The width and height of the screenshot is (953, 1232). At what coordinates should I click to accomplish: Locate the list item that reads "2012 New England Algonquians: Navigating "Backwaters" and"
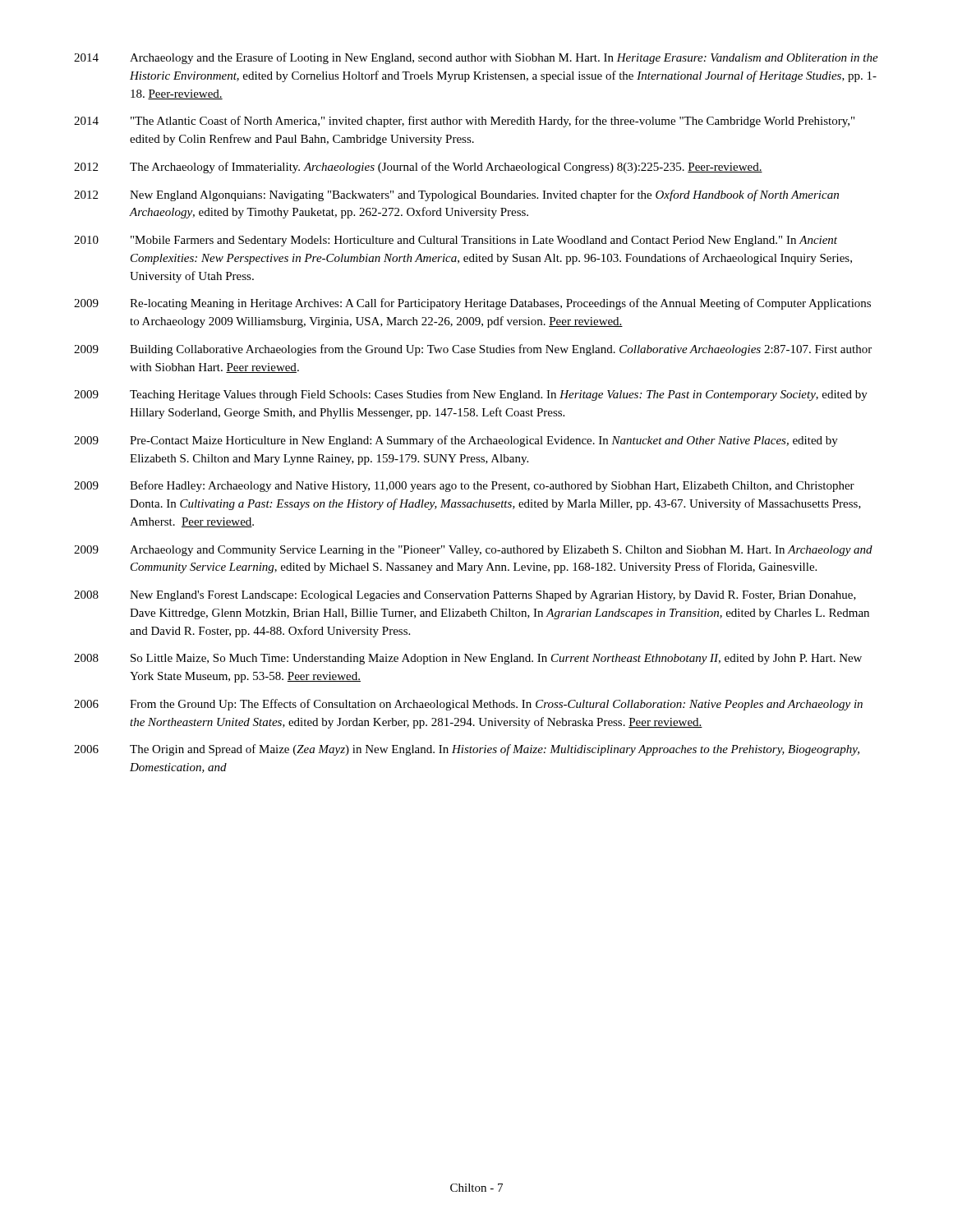pos(476,204)
